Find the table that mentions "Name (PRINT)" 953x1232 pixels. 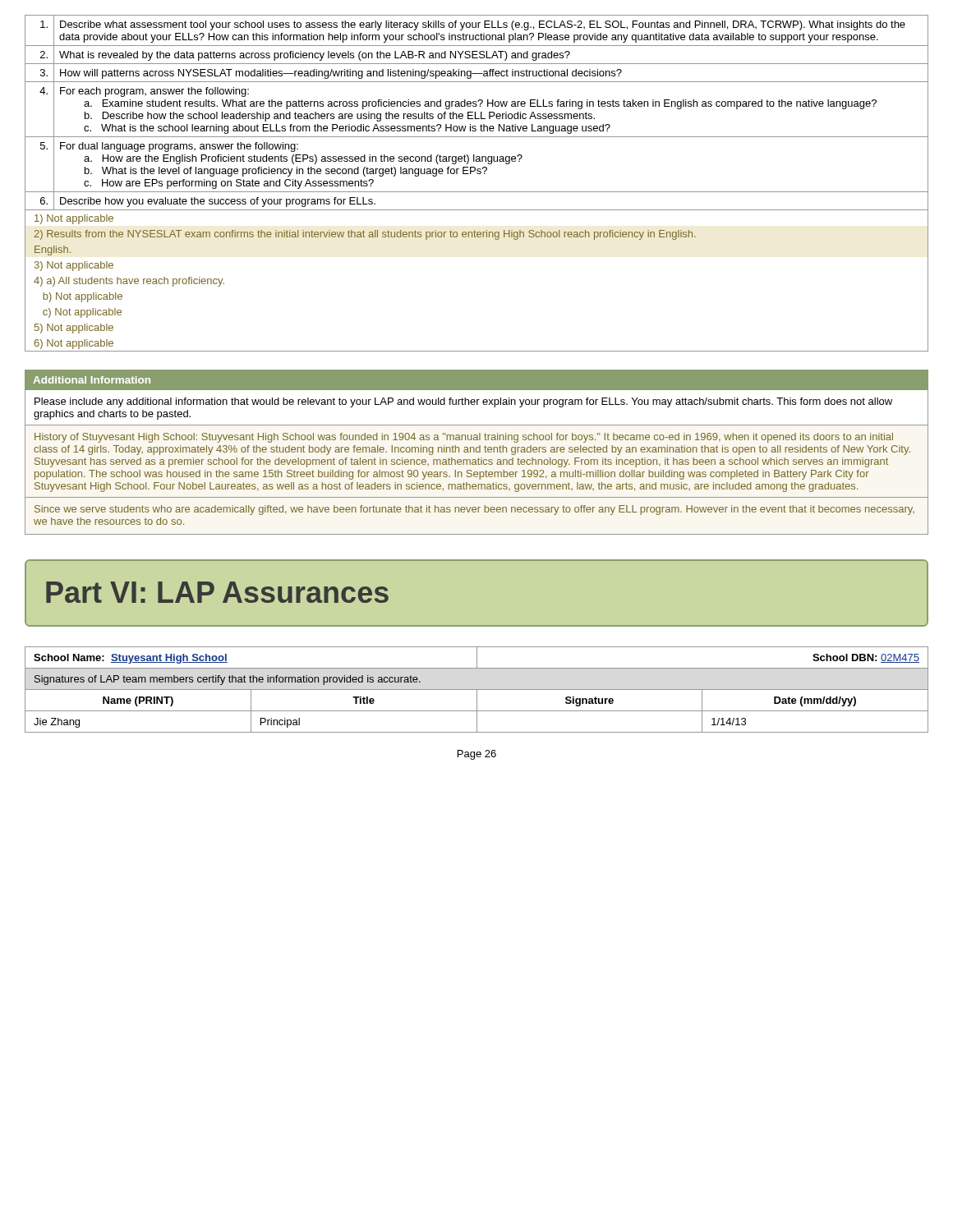[476, 690]
